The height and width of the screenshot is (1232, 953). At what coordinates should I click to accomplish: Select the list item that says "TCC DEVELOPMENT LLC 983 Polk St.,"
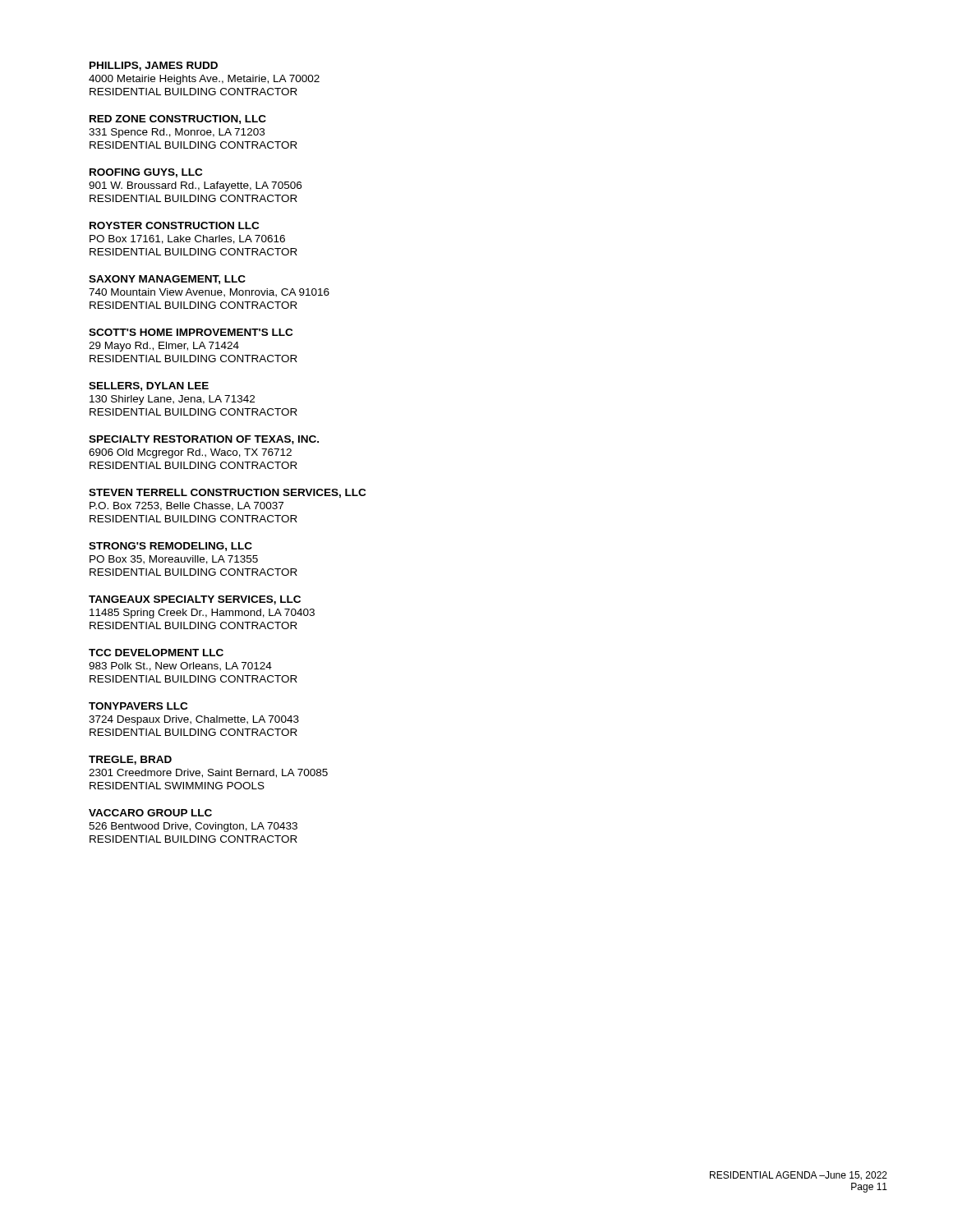tap(156, 653)
